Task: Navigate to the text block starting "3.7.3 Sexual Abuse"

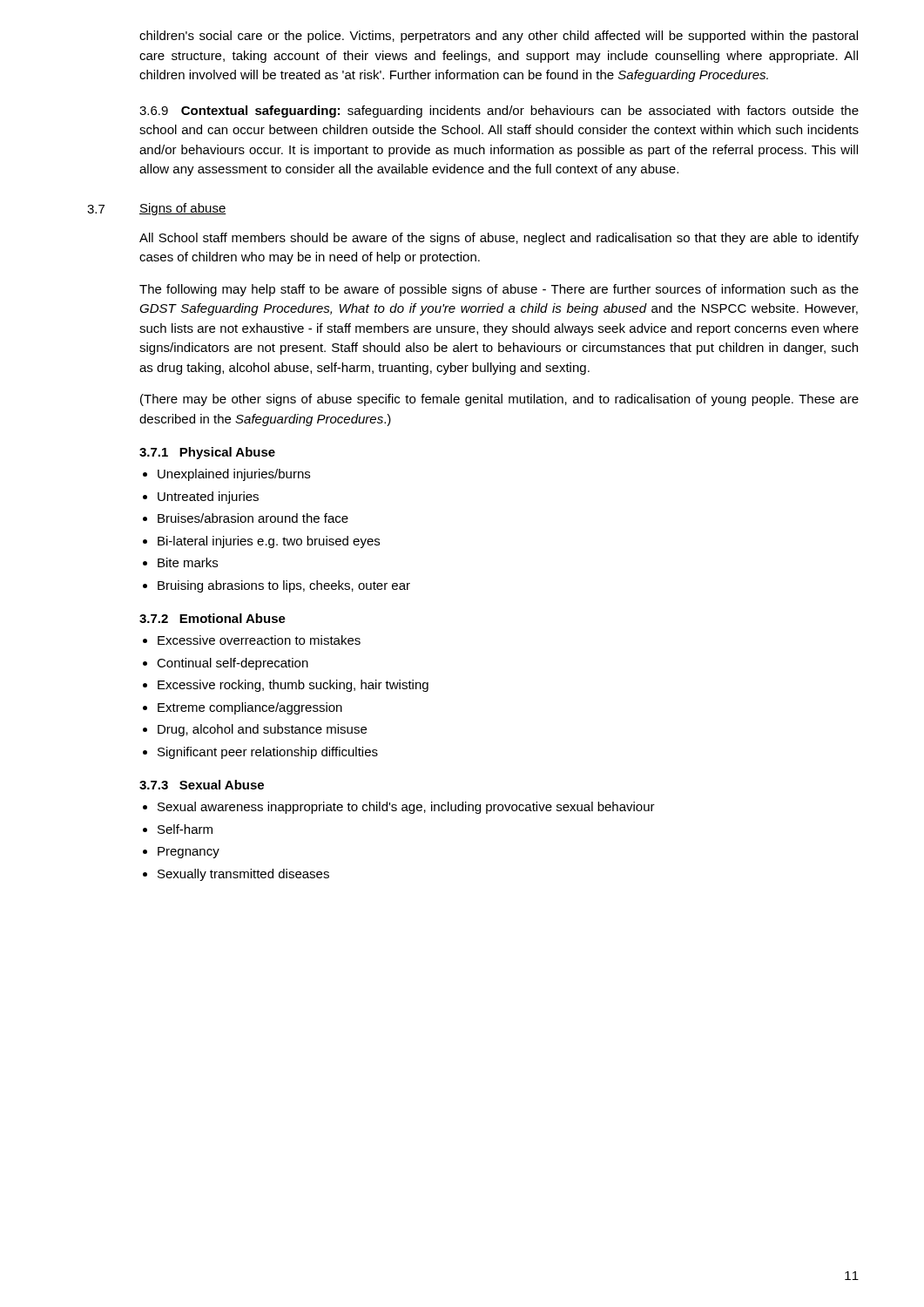Action: coord(202,785)
